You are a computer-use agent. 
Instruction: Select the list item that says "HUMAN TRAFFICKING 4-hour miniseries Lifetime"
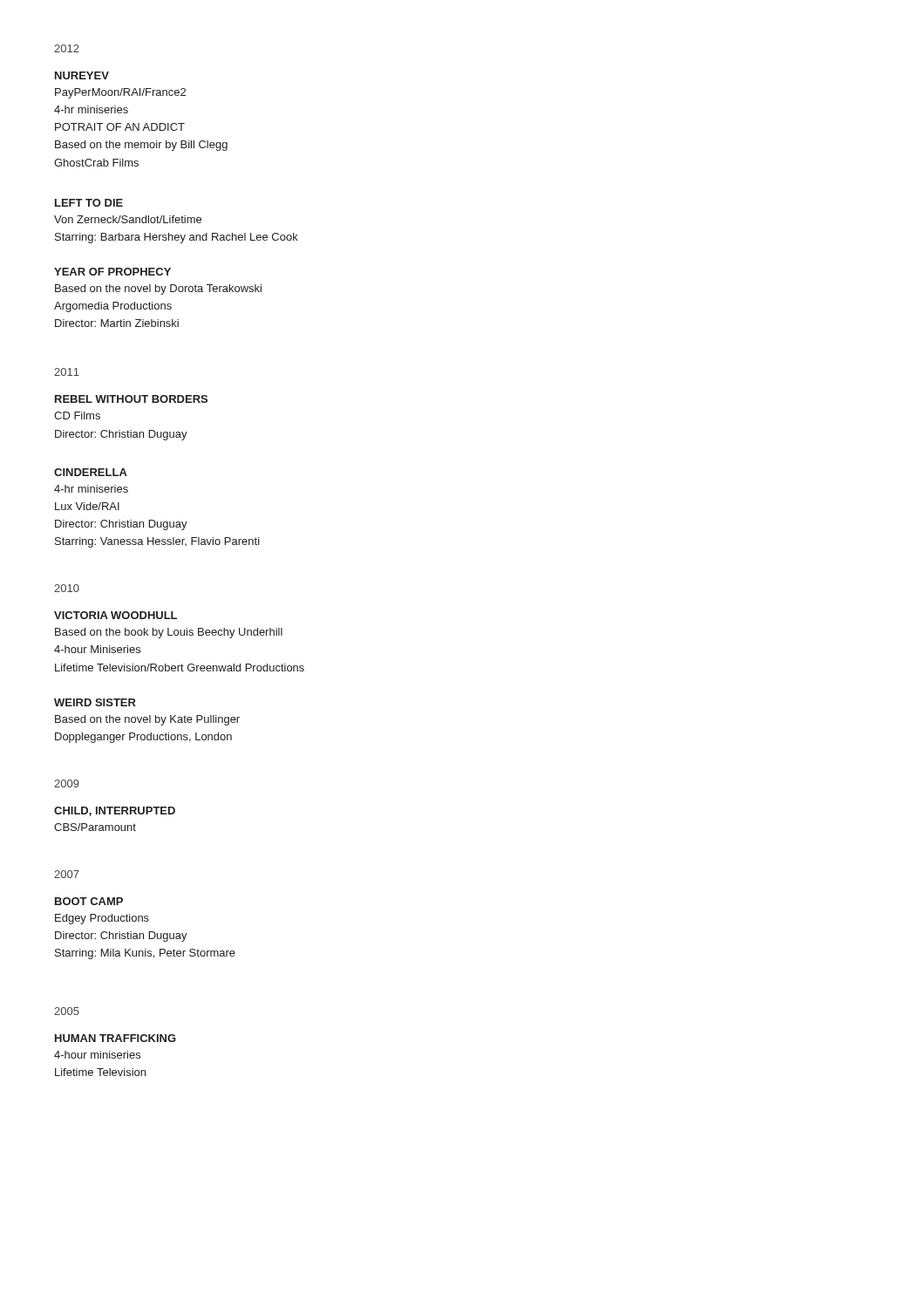(116, 1038)
